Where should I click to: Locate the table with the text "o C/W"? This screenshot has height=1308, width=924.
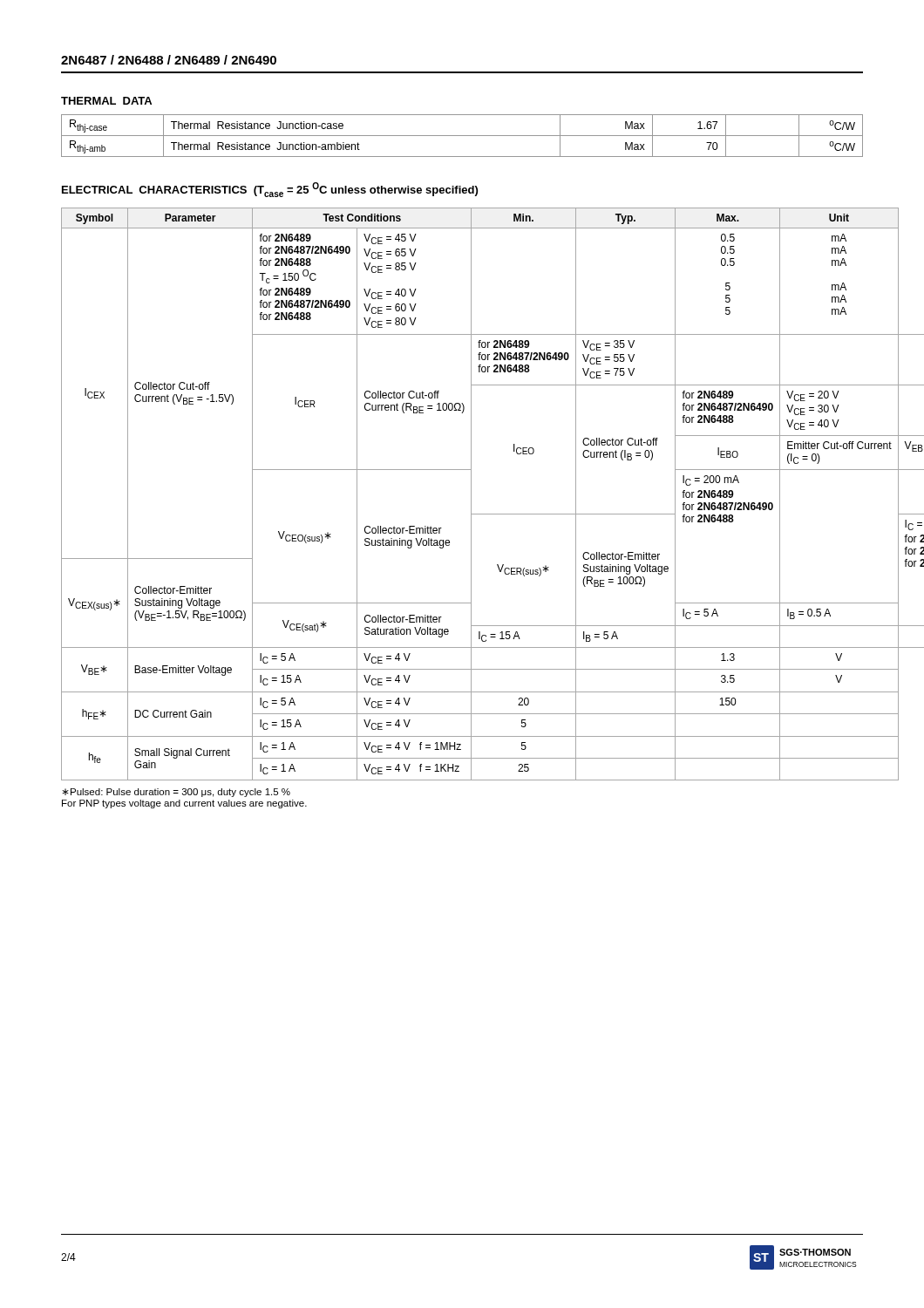(462, 136)
